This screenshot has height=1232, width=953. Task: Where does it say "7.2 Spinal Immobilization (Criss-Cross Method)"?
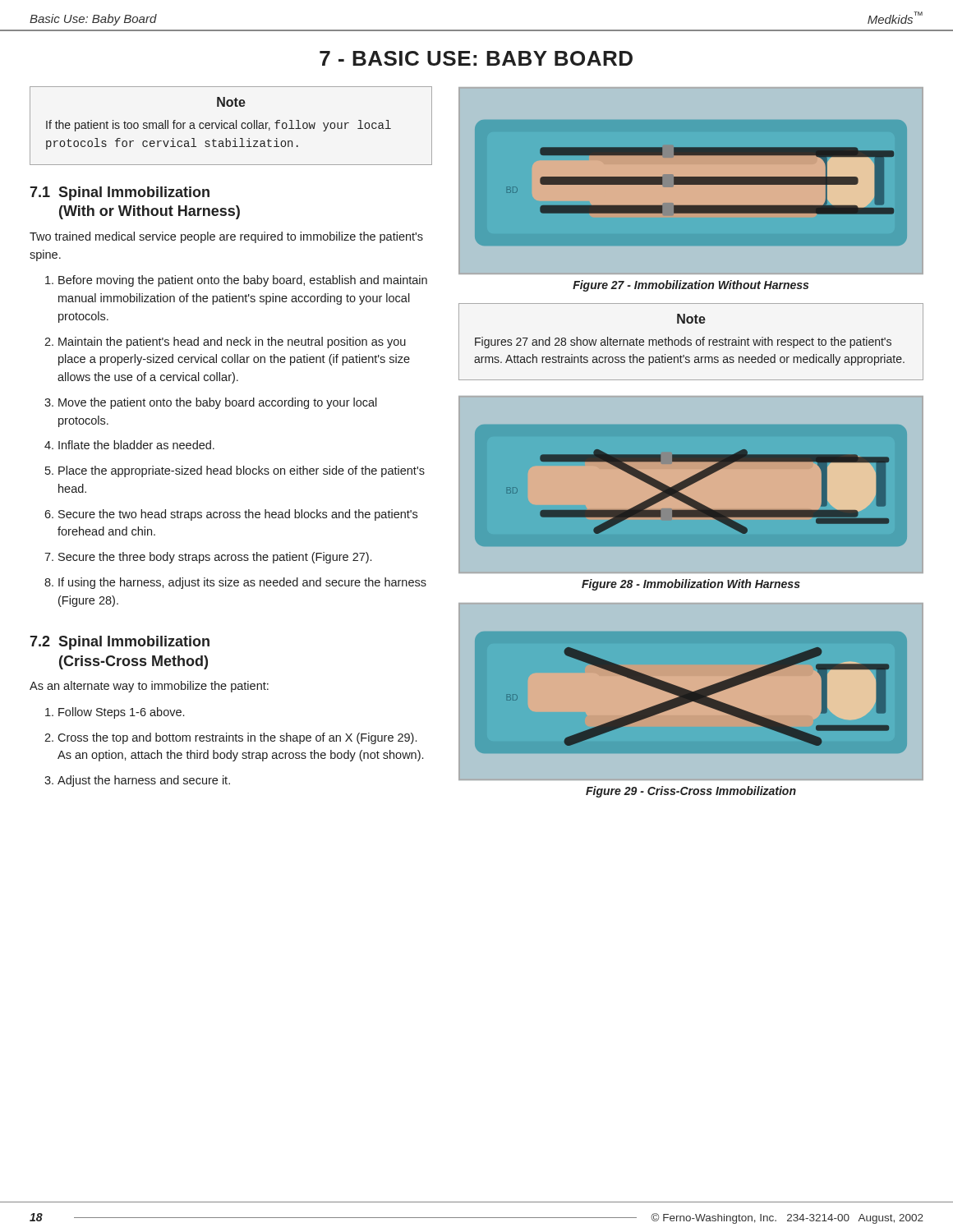click(x=120, y=651)
